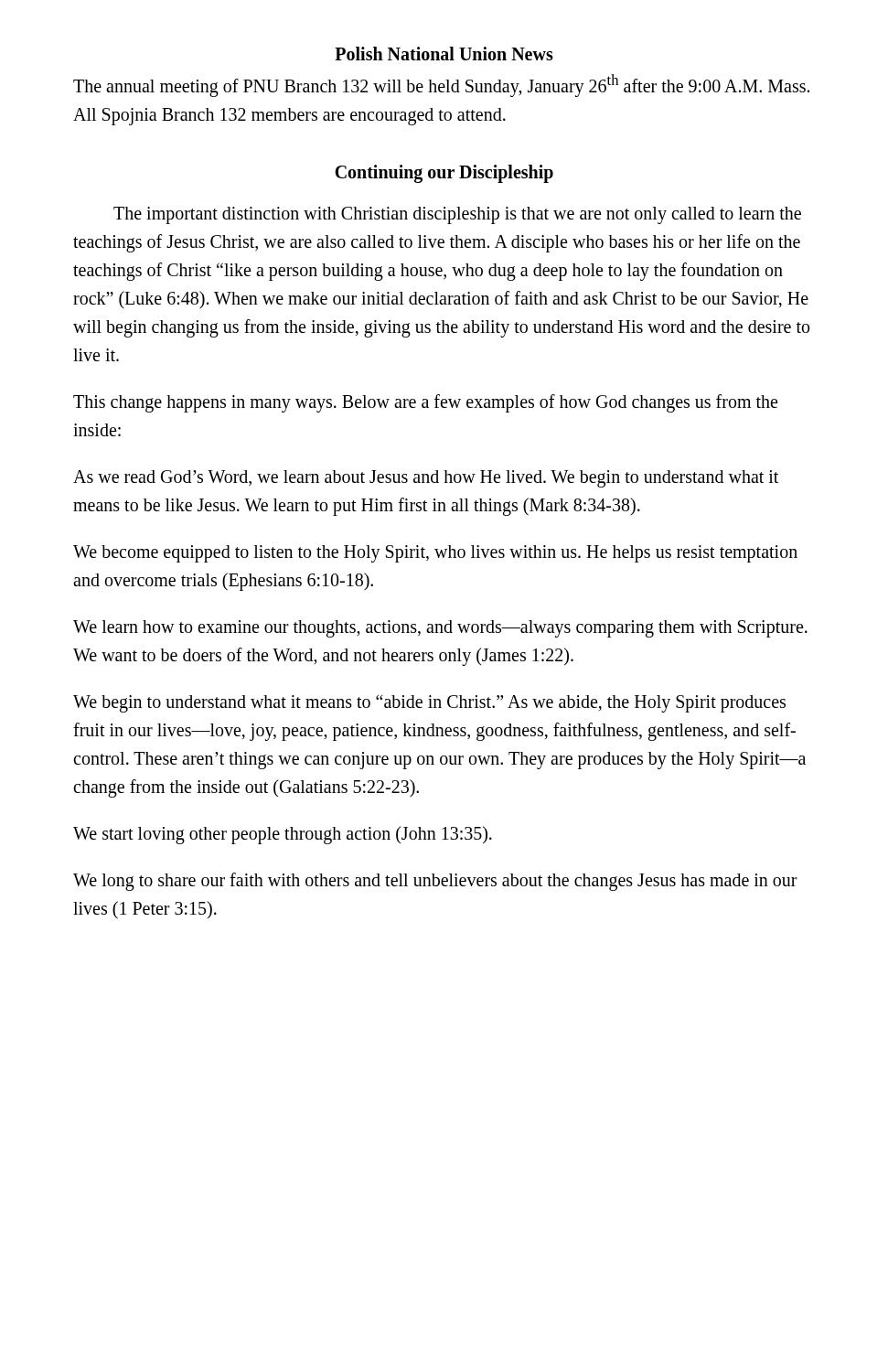Screen dimensions: 1372x888
Task: Find the text block that says "We begin to understand what it means to"
Action: pyautogui.click(x=440, y=744)
